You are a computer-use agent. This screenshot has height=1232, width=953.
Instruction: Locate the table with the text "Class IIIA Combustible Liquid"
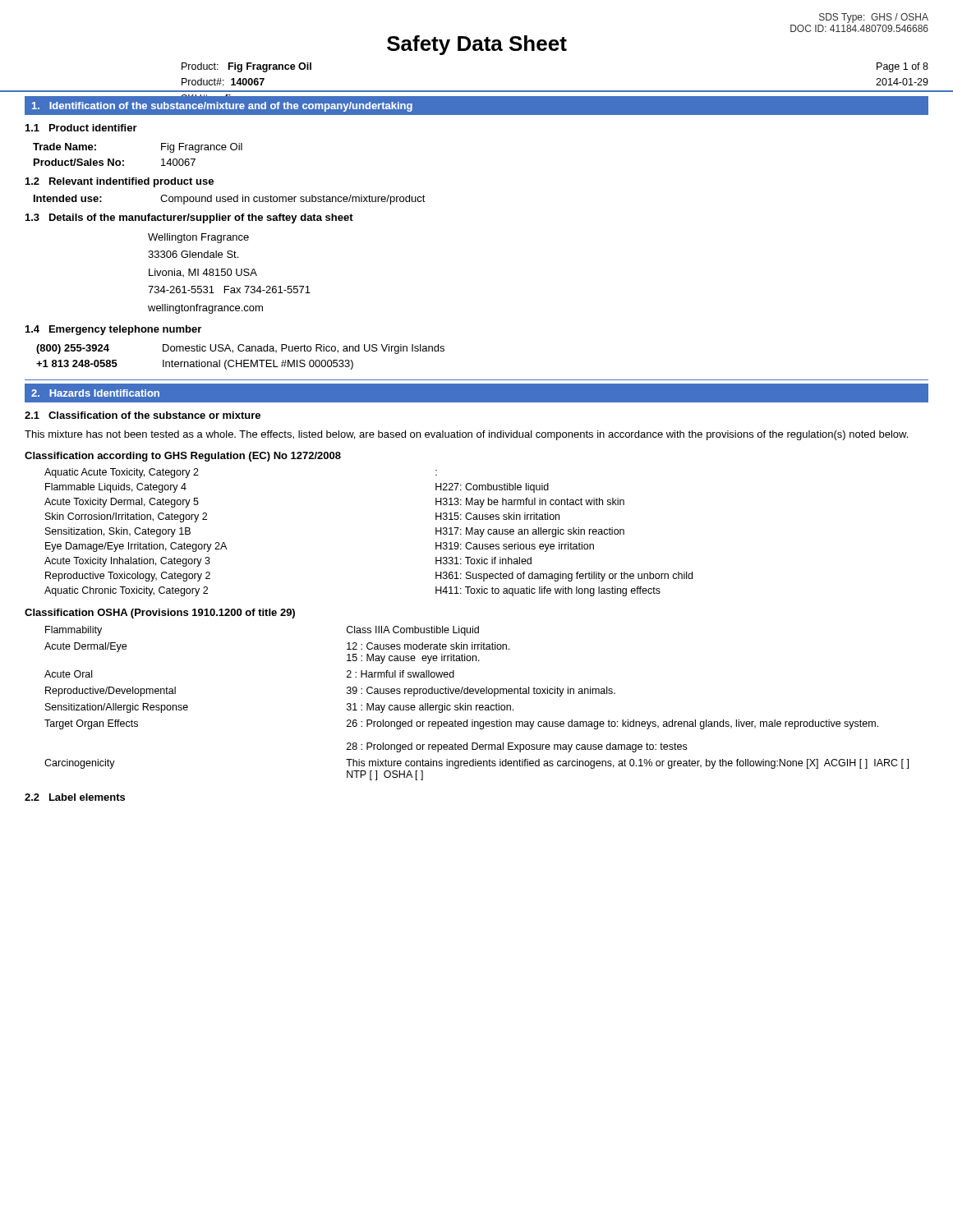[485, 702]
